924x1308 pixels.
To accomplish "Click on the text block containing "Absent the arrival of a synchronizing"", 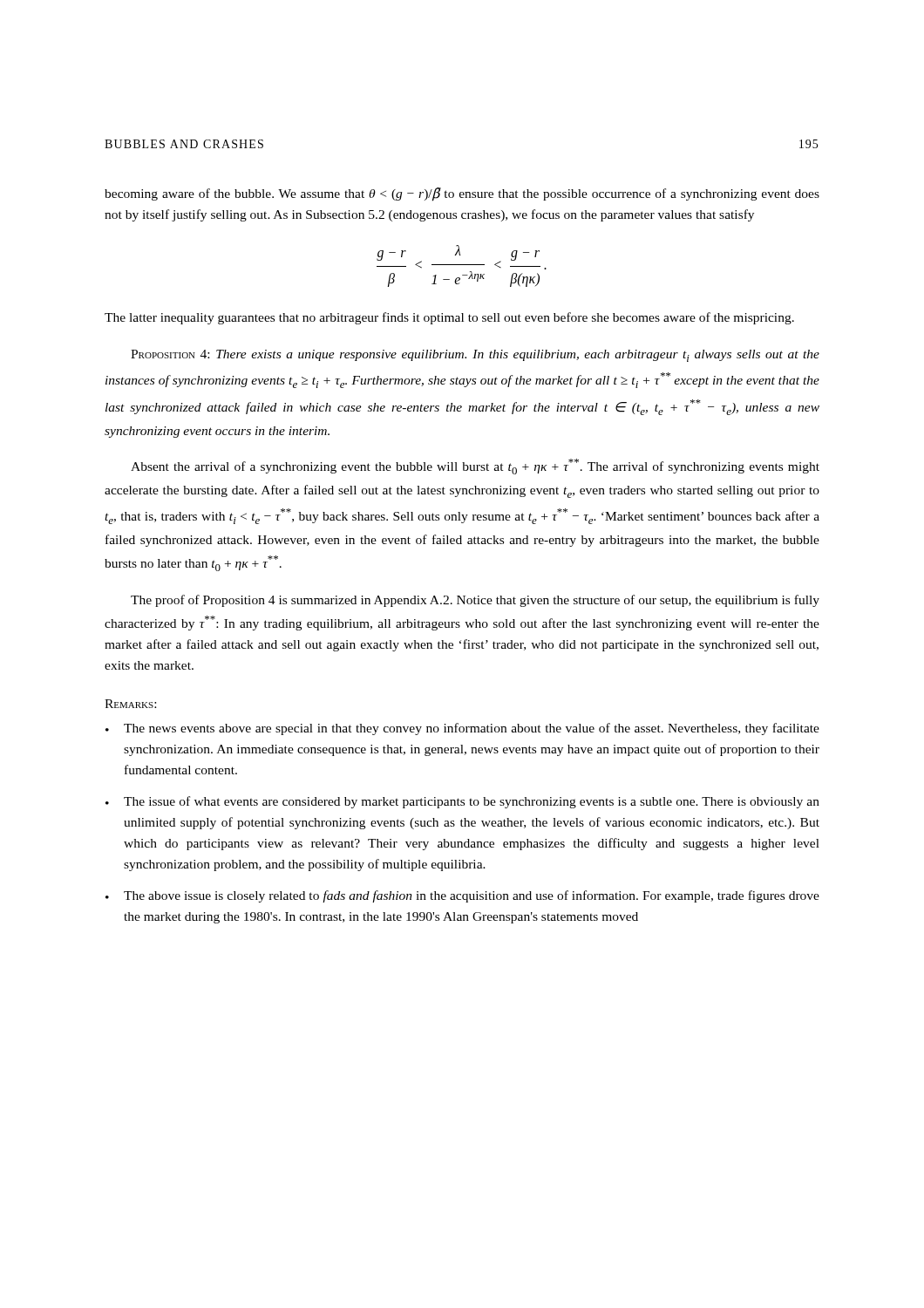I will point(462,515).
